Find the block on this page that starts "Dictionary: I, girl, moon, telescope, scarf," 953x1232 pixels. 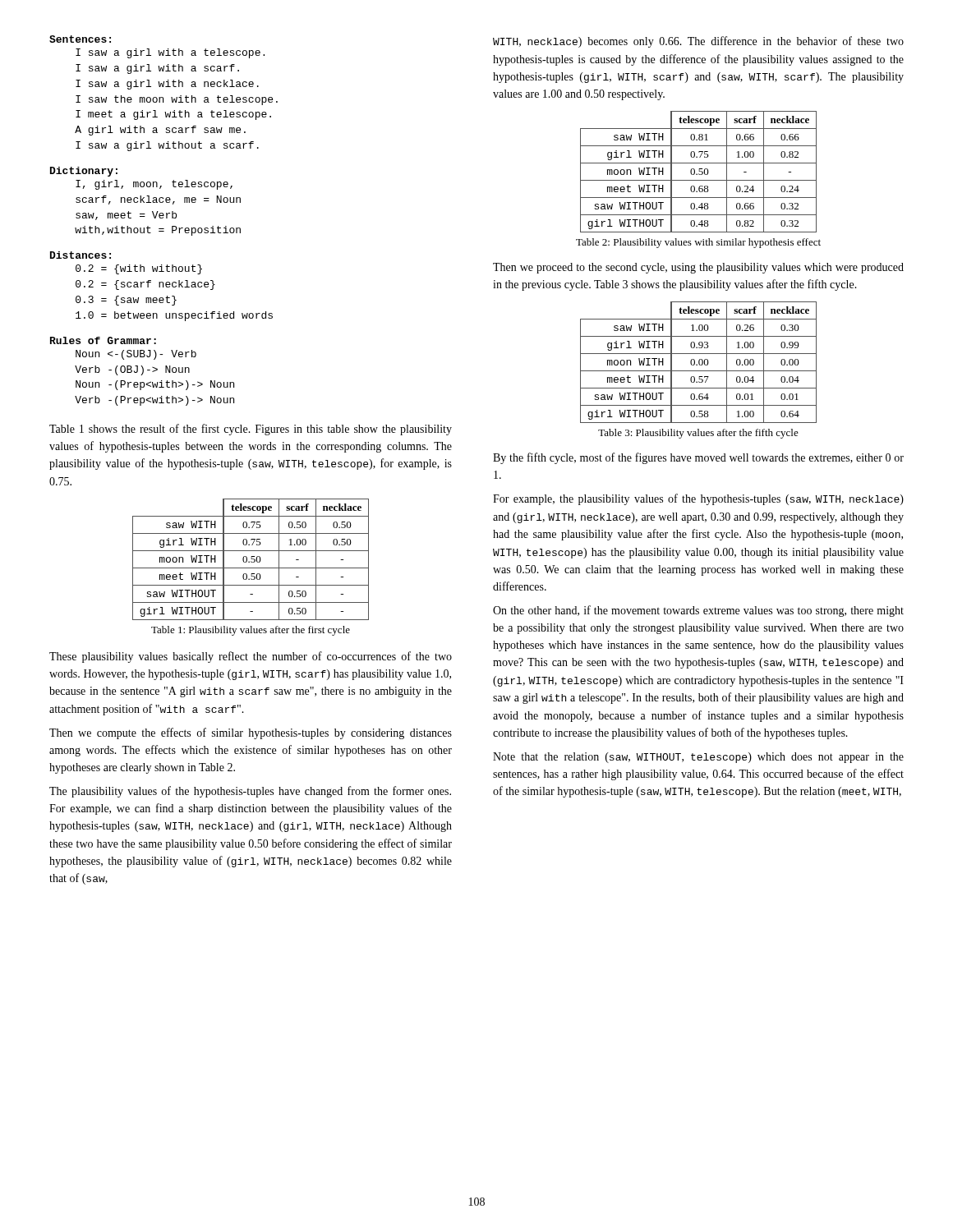[x=251, y=202]
